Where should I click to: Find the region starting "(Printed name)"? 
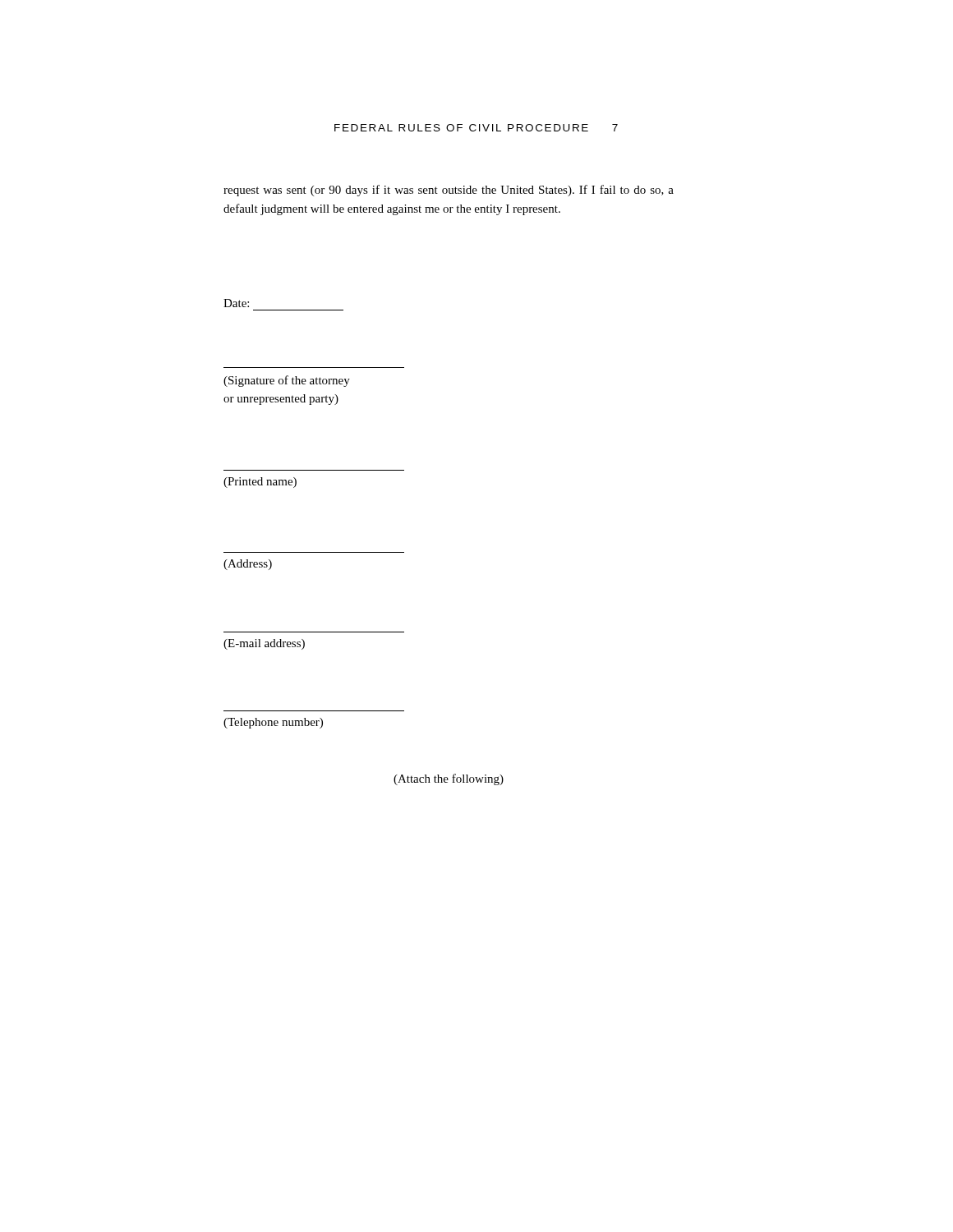(x=314, y=472)
